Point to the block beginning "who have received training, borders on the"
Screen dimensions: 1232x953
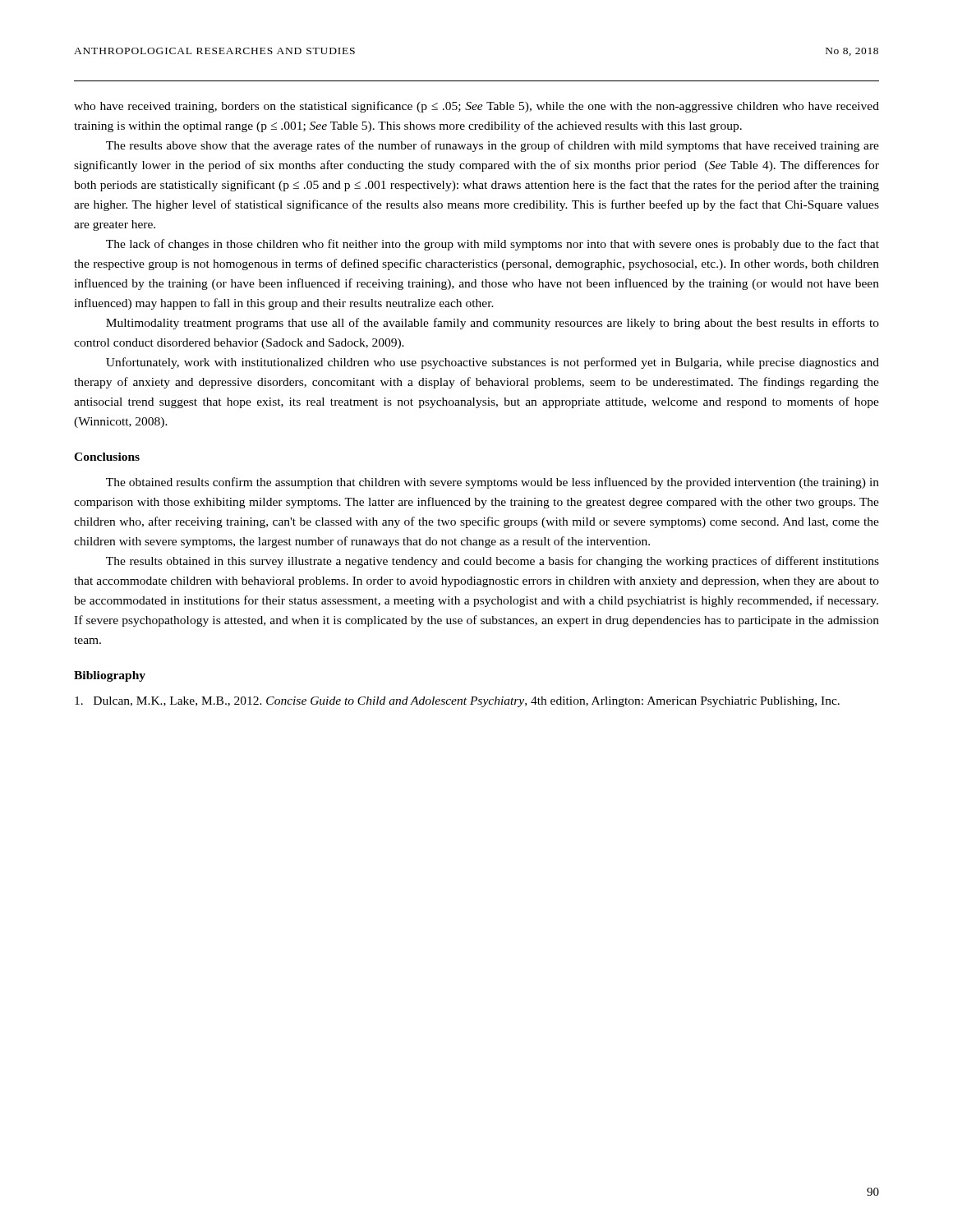[476, 116]
